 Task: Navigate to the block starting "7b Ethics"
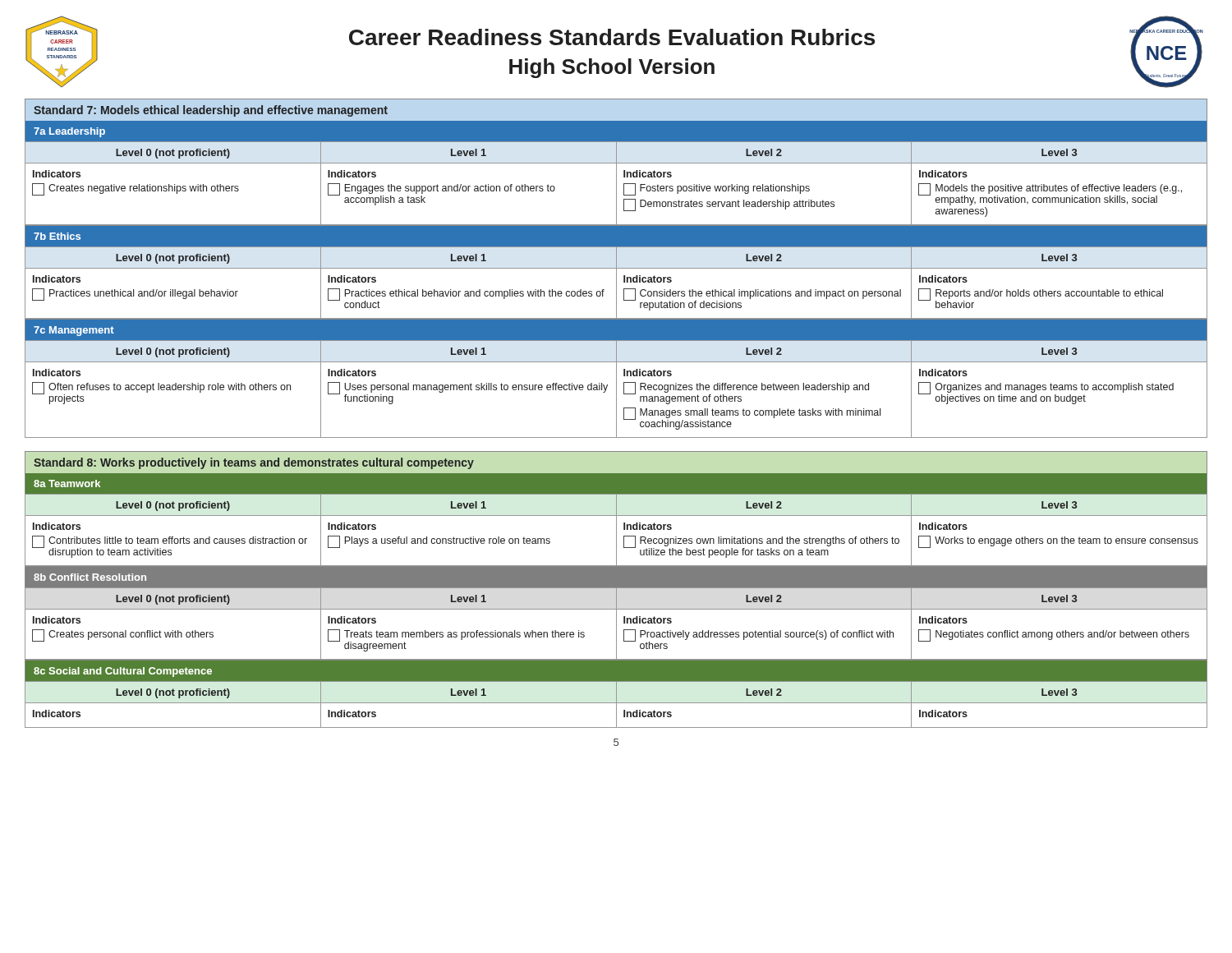57,236
